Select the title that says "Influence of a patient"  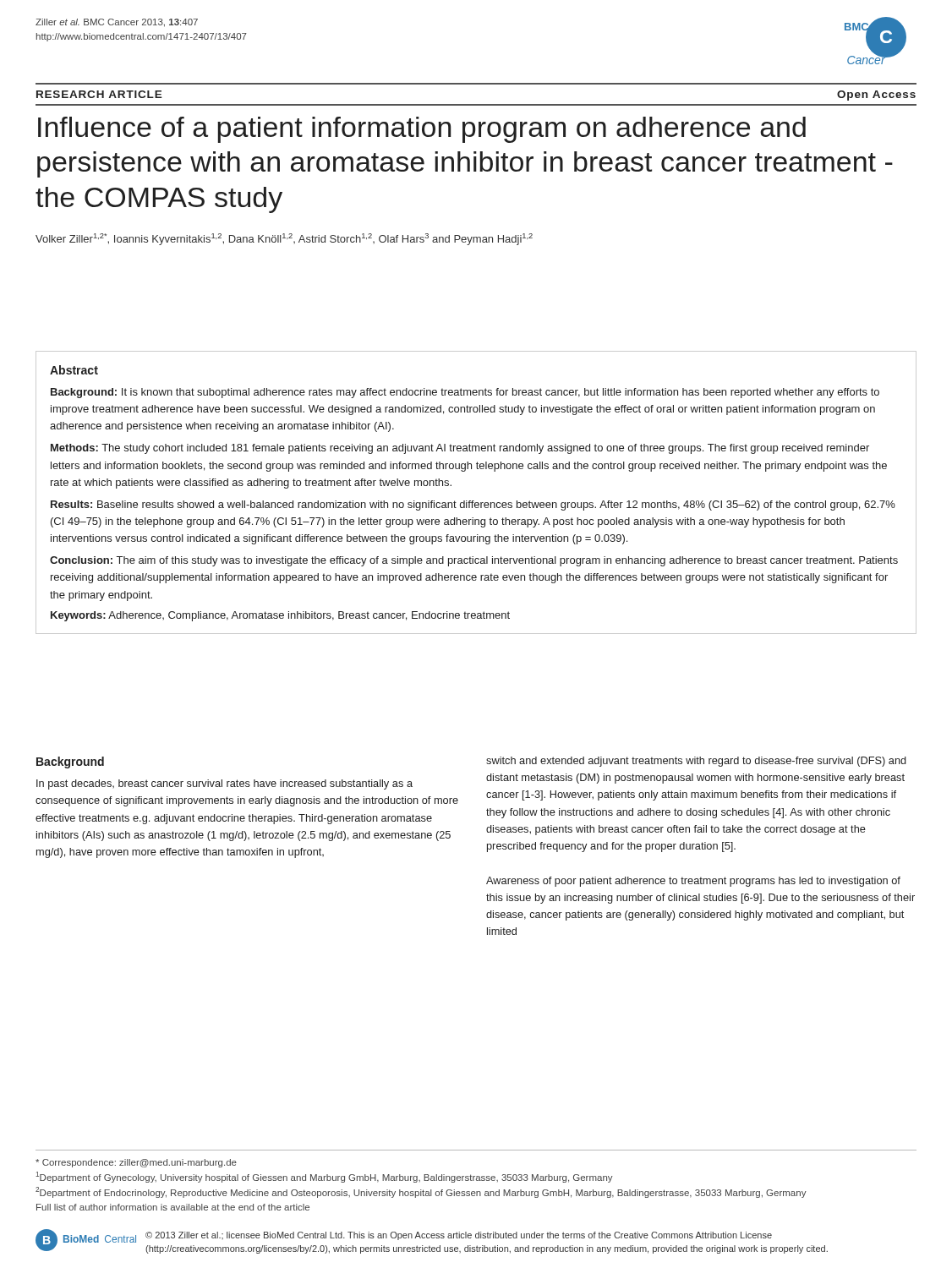pos(476,162)
